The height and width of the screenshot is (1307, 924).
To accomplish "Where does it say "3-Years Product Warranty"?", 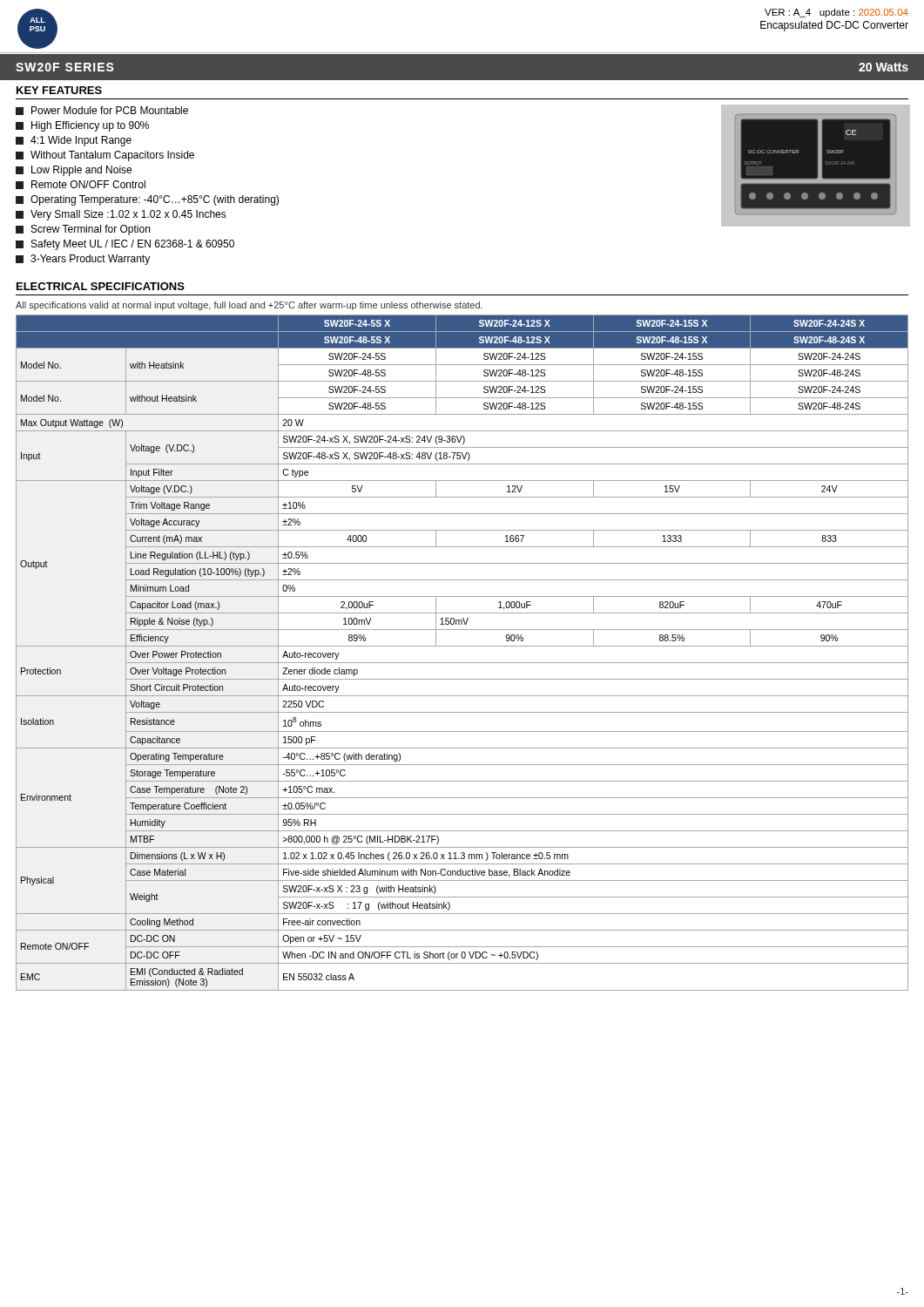I will coord(83,259).
